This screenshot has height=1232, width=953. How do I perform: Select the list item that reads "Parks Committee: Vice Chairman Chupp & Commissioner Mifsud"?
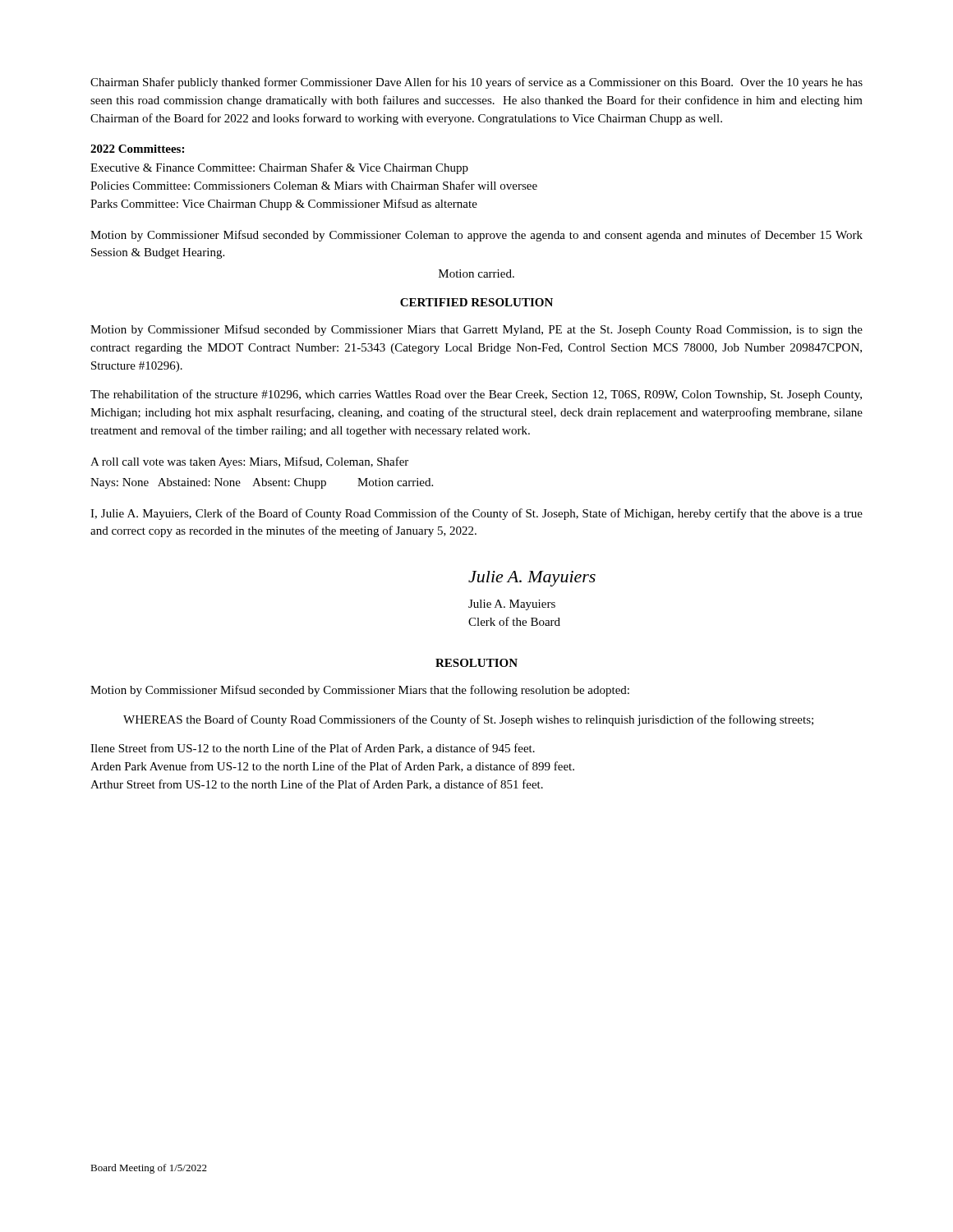pyautogui.click(x=284, y=203)
